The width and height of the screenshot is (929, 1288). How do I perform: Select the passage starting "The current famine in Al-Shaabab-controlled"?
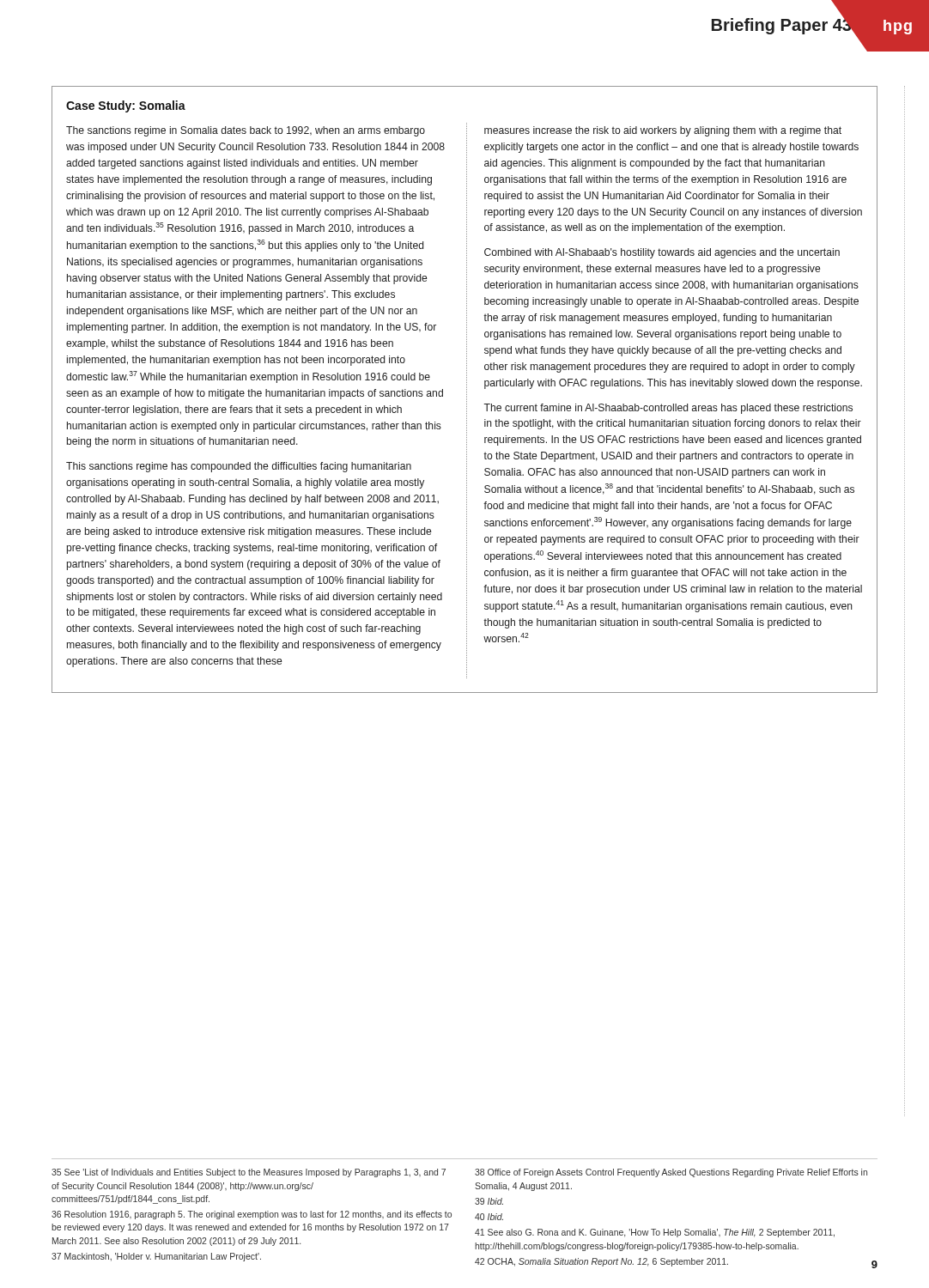(673, 523)
